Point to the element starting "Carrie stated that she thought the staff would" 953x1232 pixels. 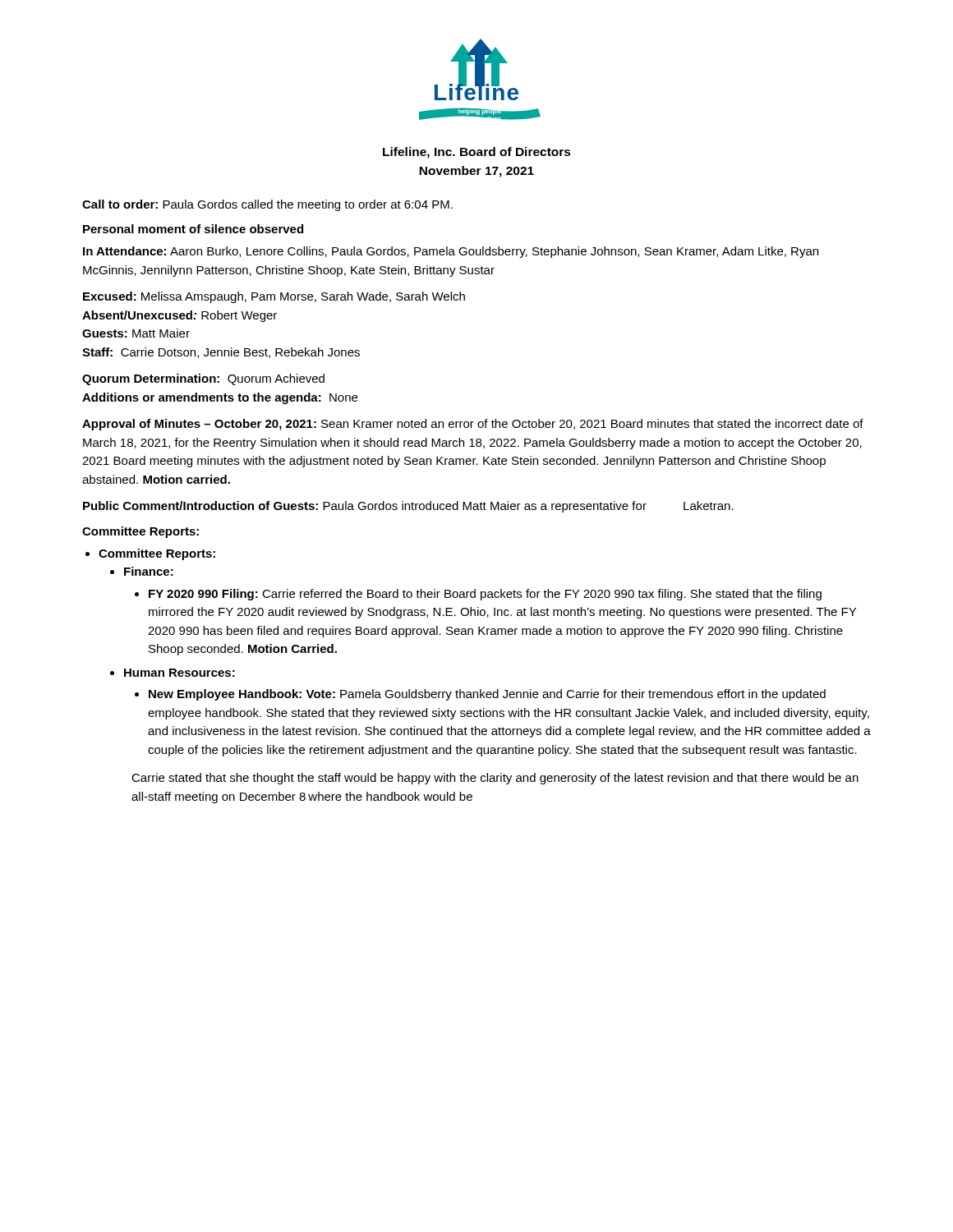pos(495,787)
